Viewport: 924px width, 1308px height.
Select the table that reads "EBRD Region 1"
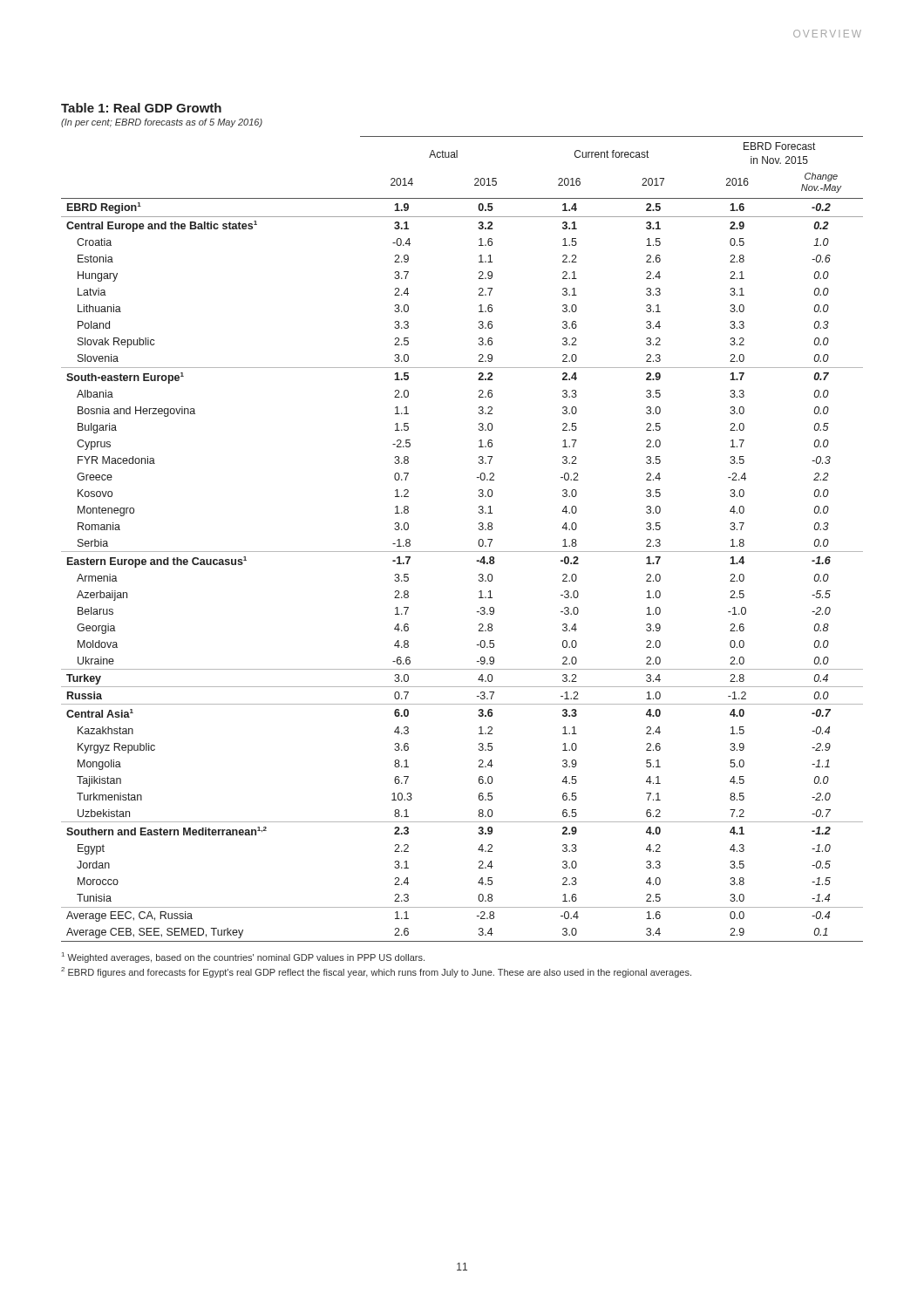click(x=462, y=539)
